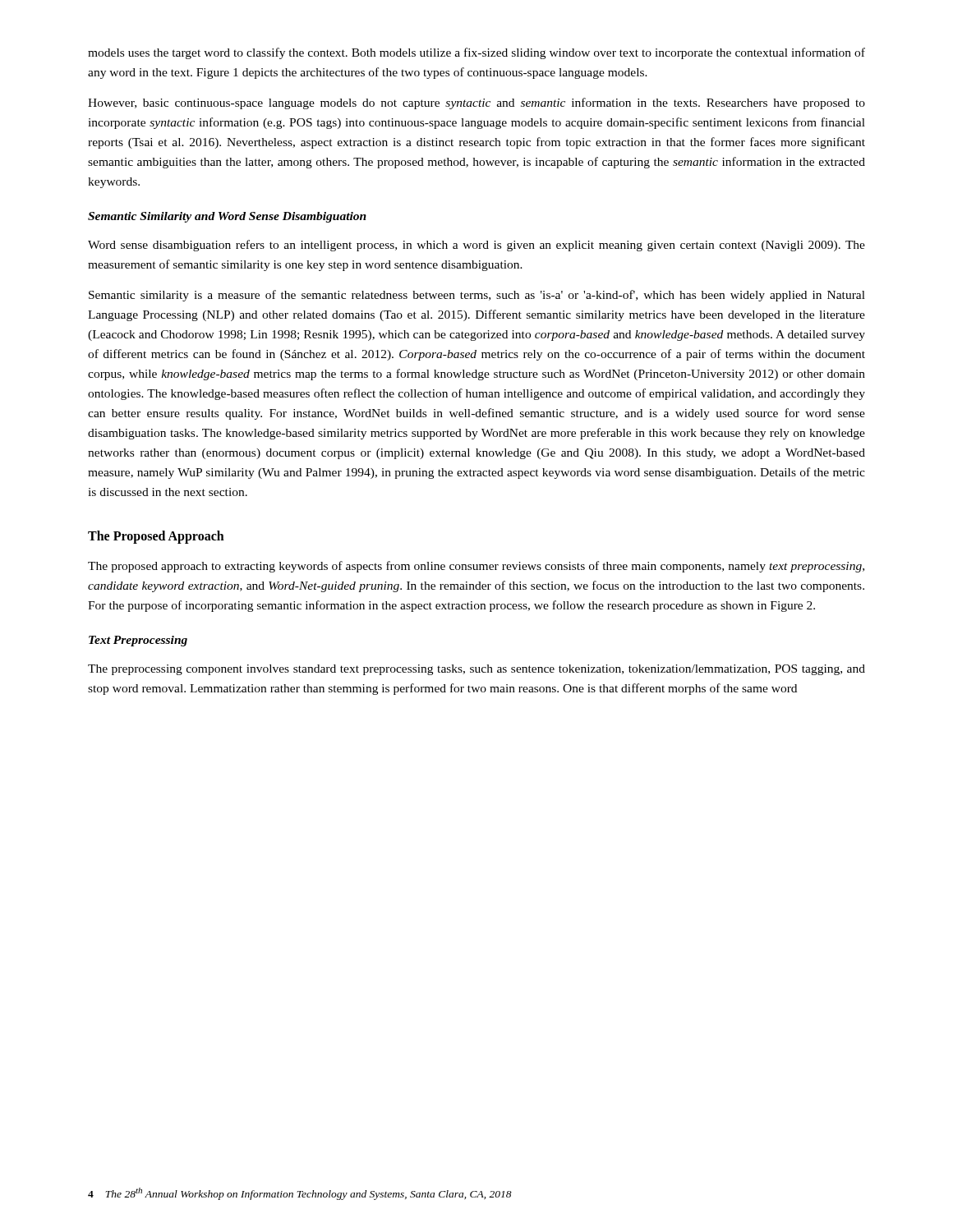Select the text block starting "However, basic continuous-space language models"

(476, 142)
